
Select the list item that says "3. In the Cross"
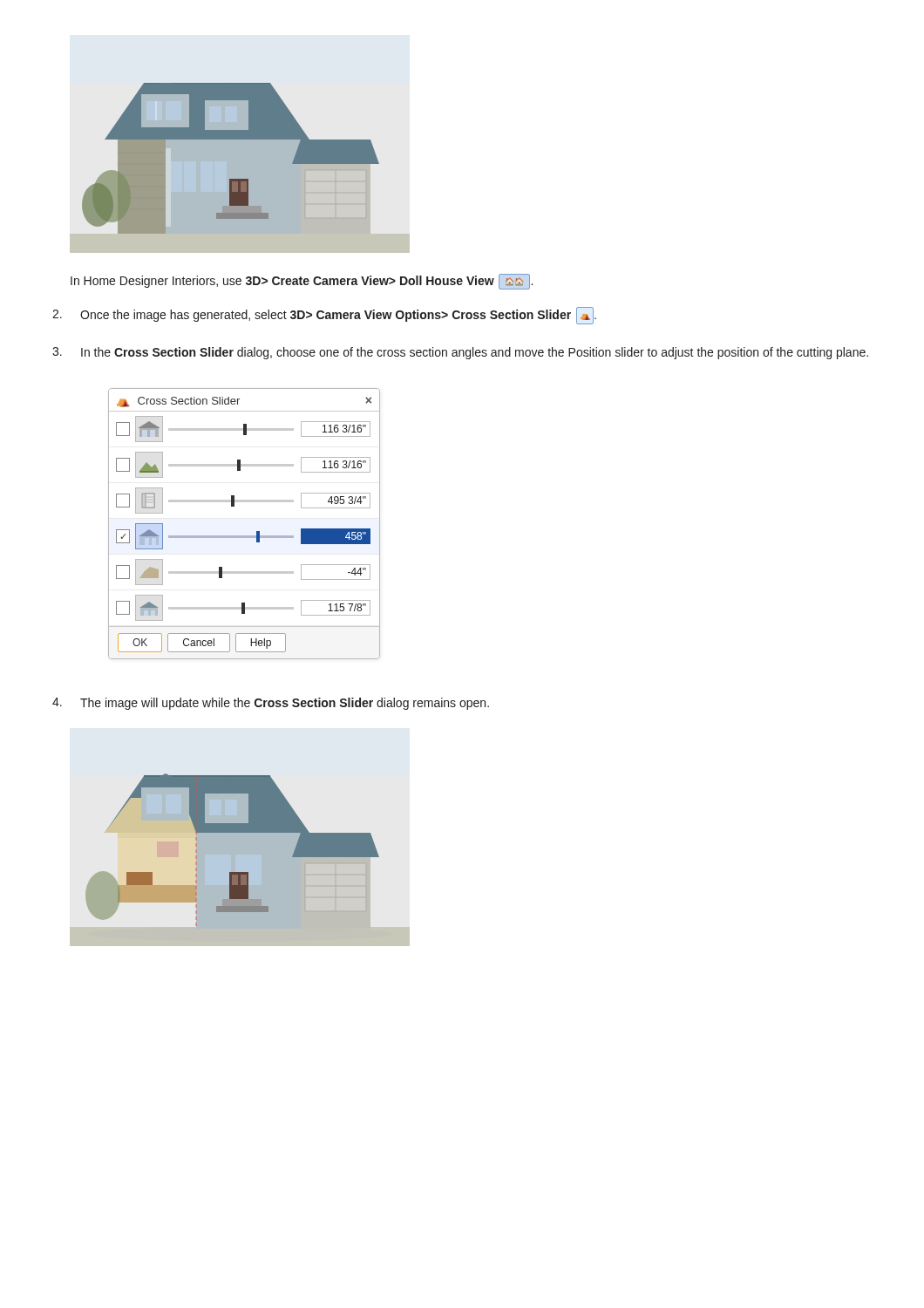click(460, 353)
